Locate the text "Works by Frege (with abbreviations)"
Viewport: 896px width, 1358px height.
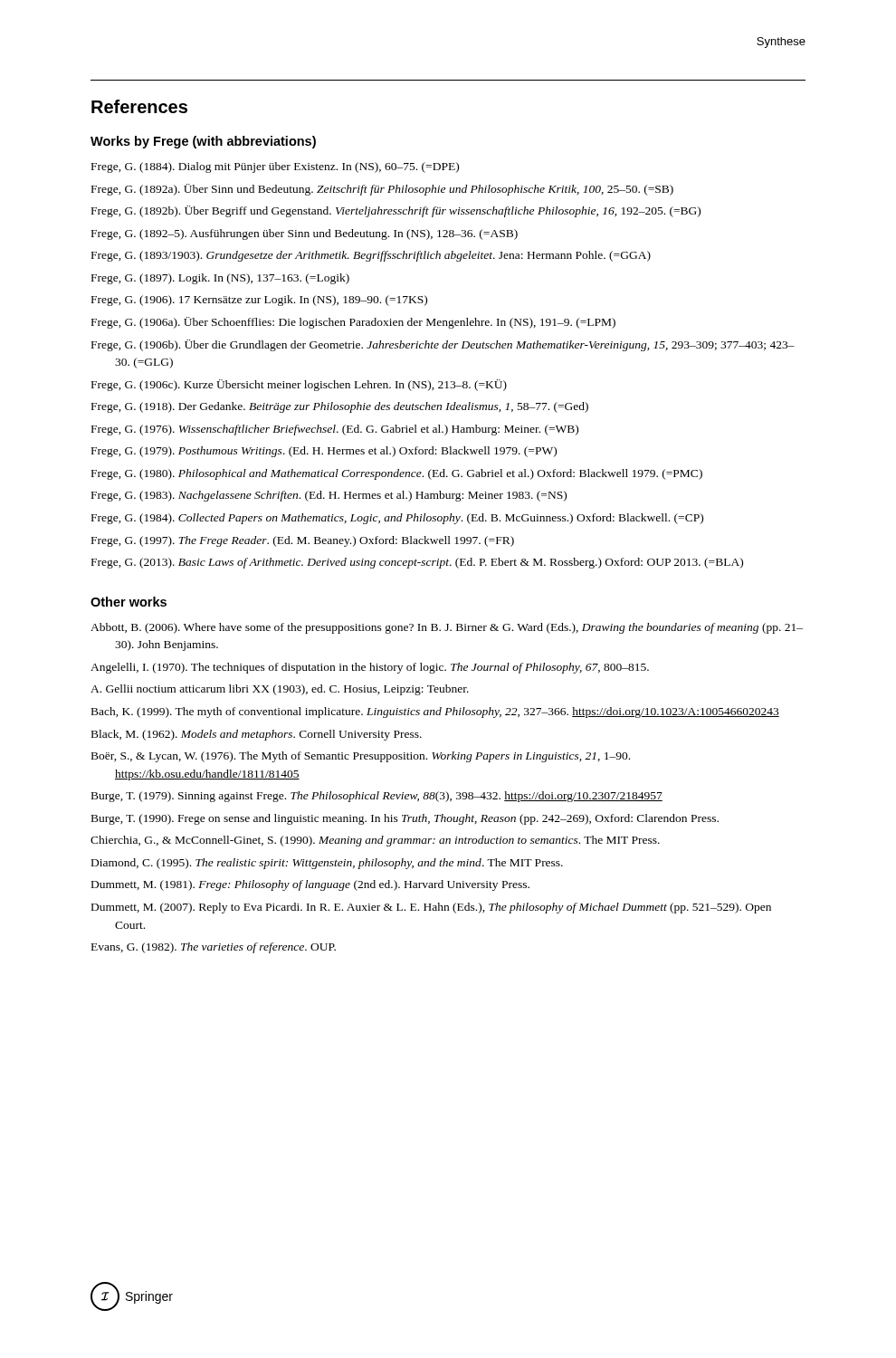[x=203, y=141]
